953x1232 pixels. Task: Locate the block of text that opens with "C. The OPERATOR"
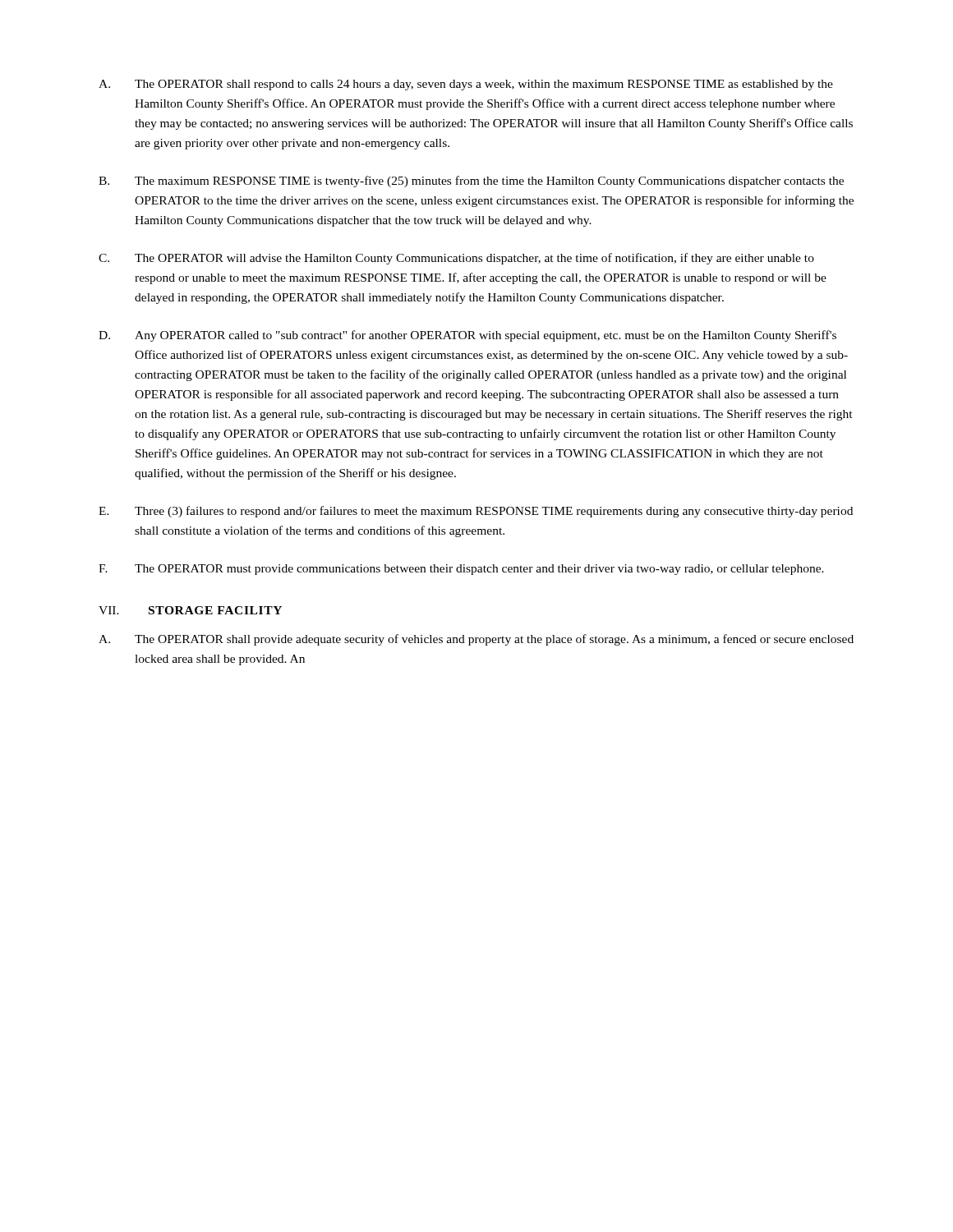click(x=476, y=278)
